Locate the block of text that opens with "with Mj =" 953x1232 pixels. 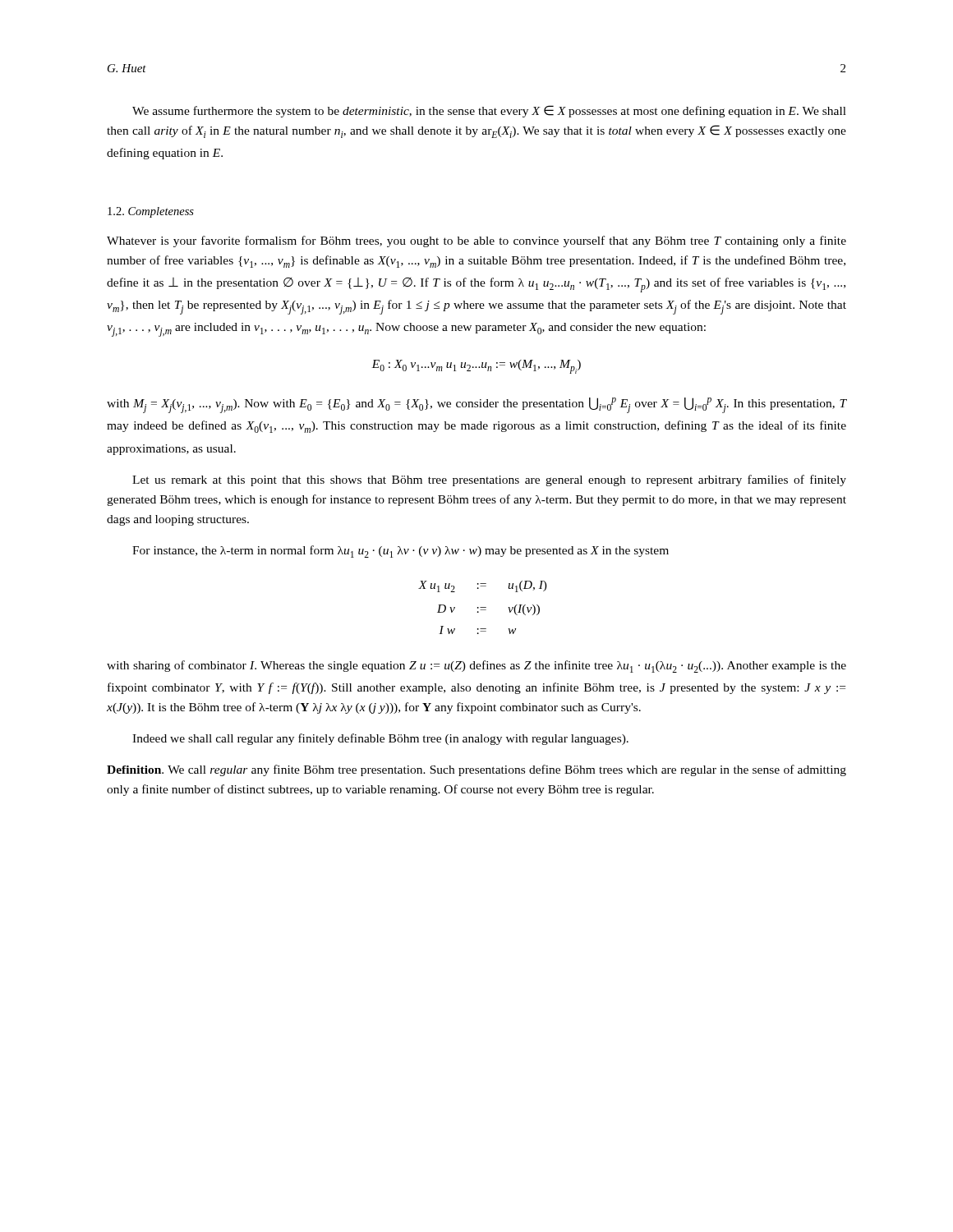pos(476,425)
